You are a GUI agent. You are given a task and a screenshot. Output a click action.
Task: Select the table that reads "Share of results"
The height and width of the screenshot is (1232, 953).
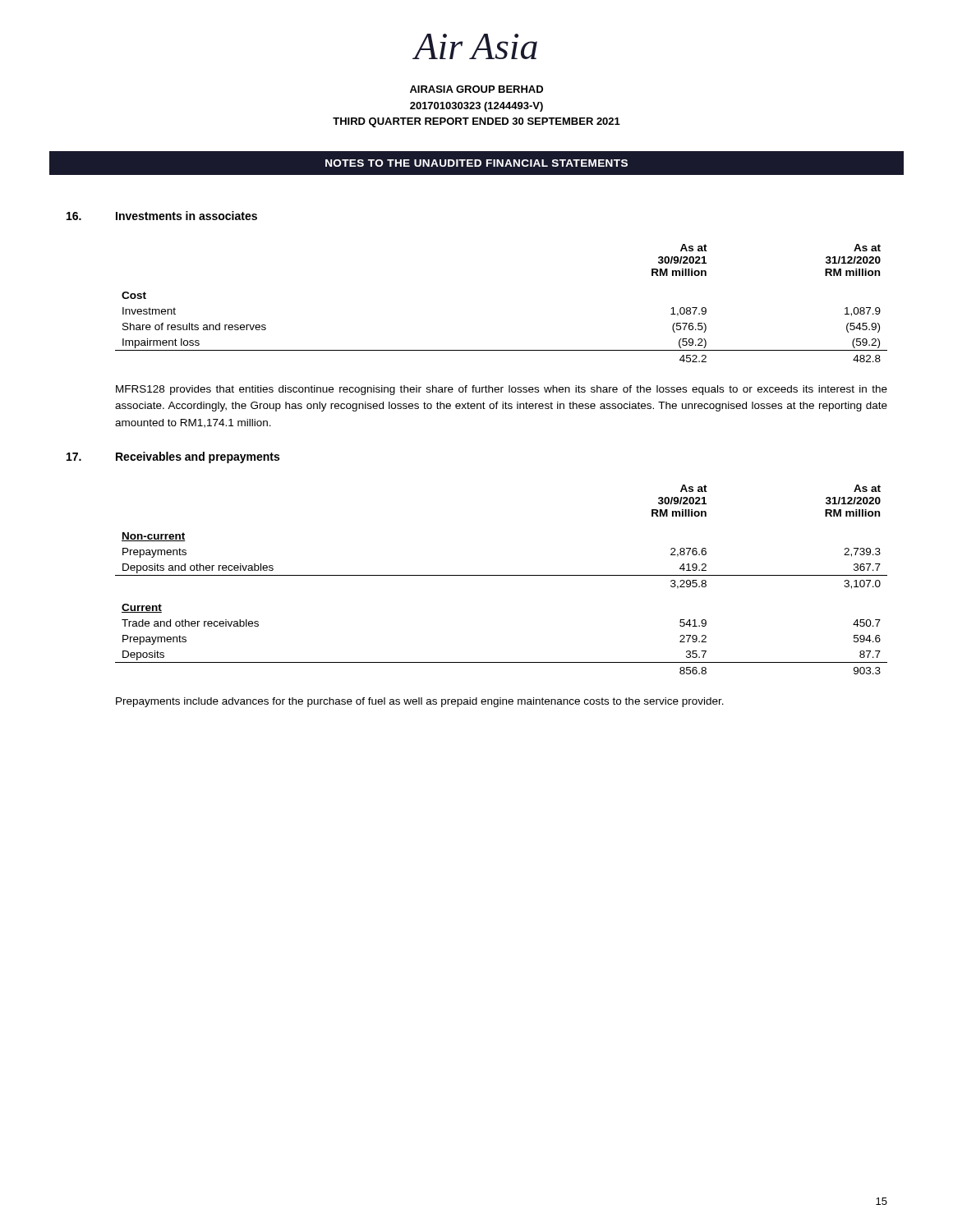coord(501,302)
